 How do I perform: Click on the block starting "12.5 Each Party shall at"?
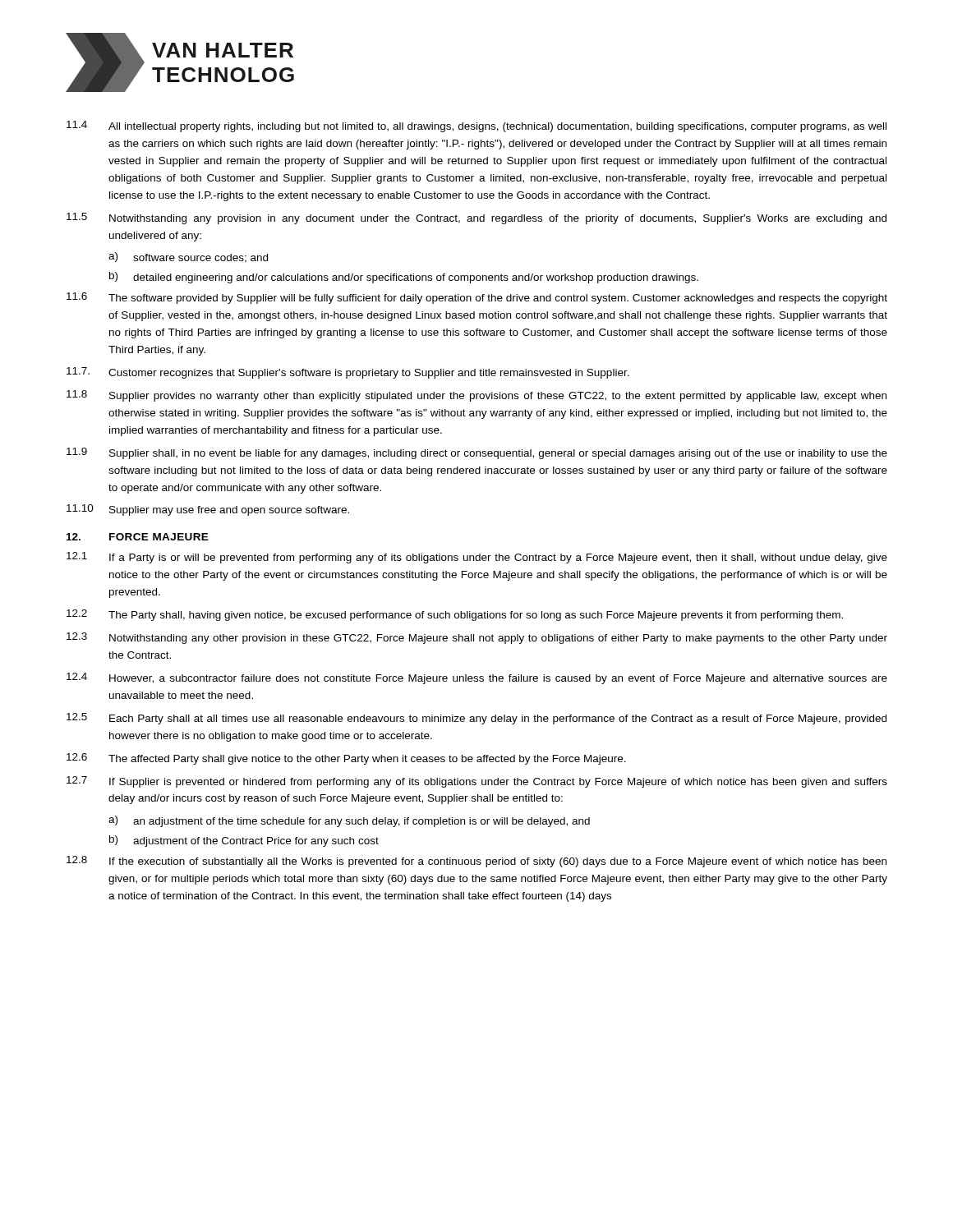[476, 727]
